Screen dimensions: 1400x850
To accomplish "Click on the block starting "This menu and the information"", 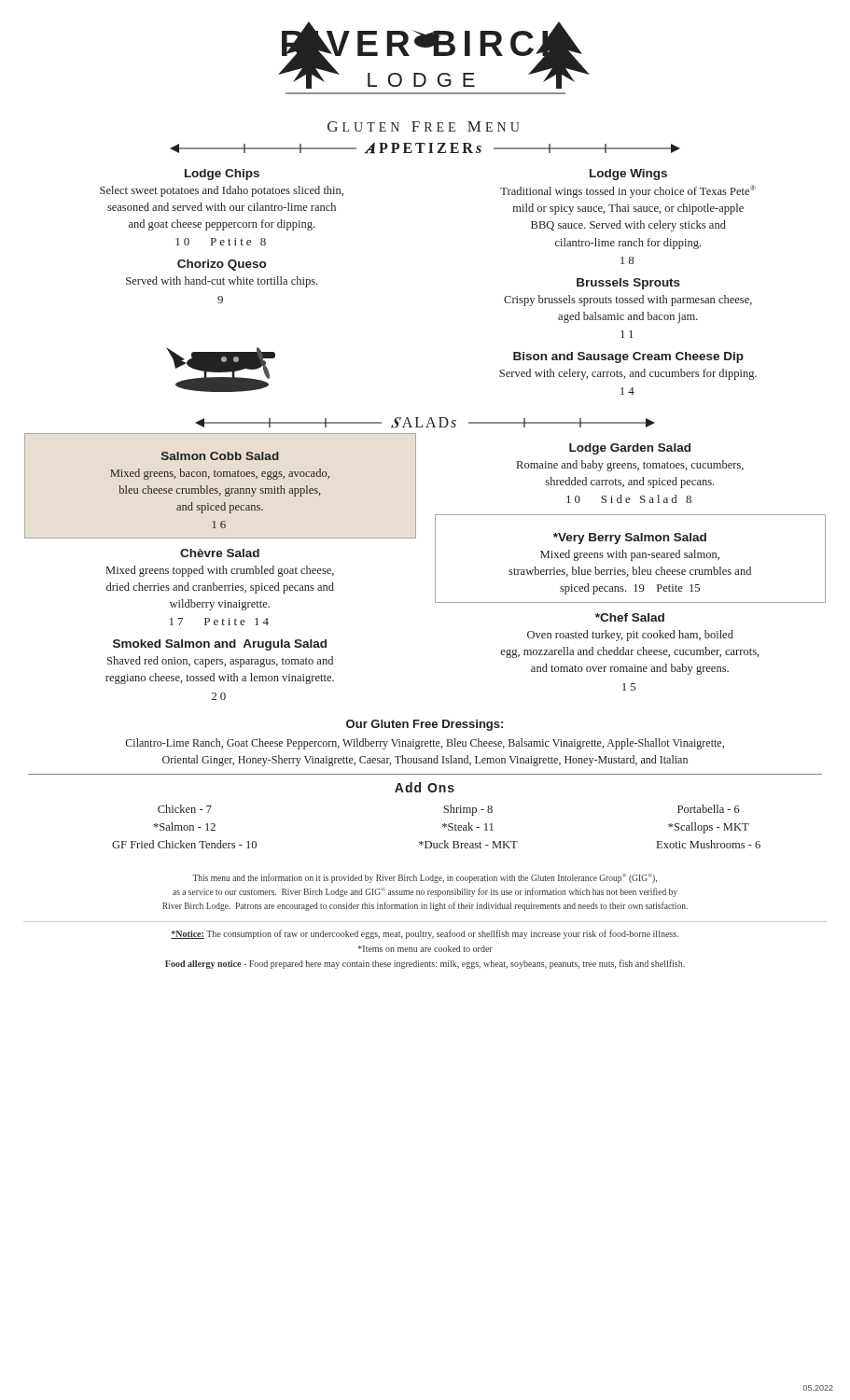I will point(425,891).
